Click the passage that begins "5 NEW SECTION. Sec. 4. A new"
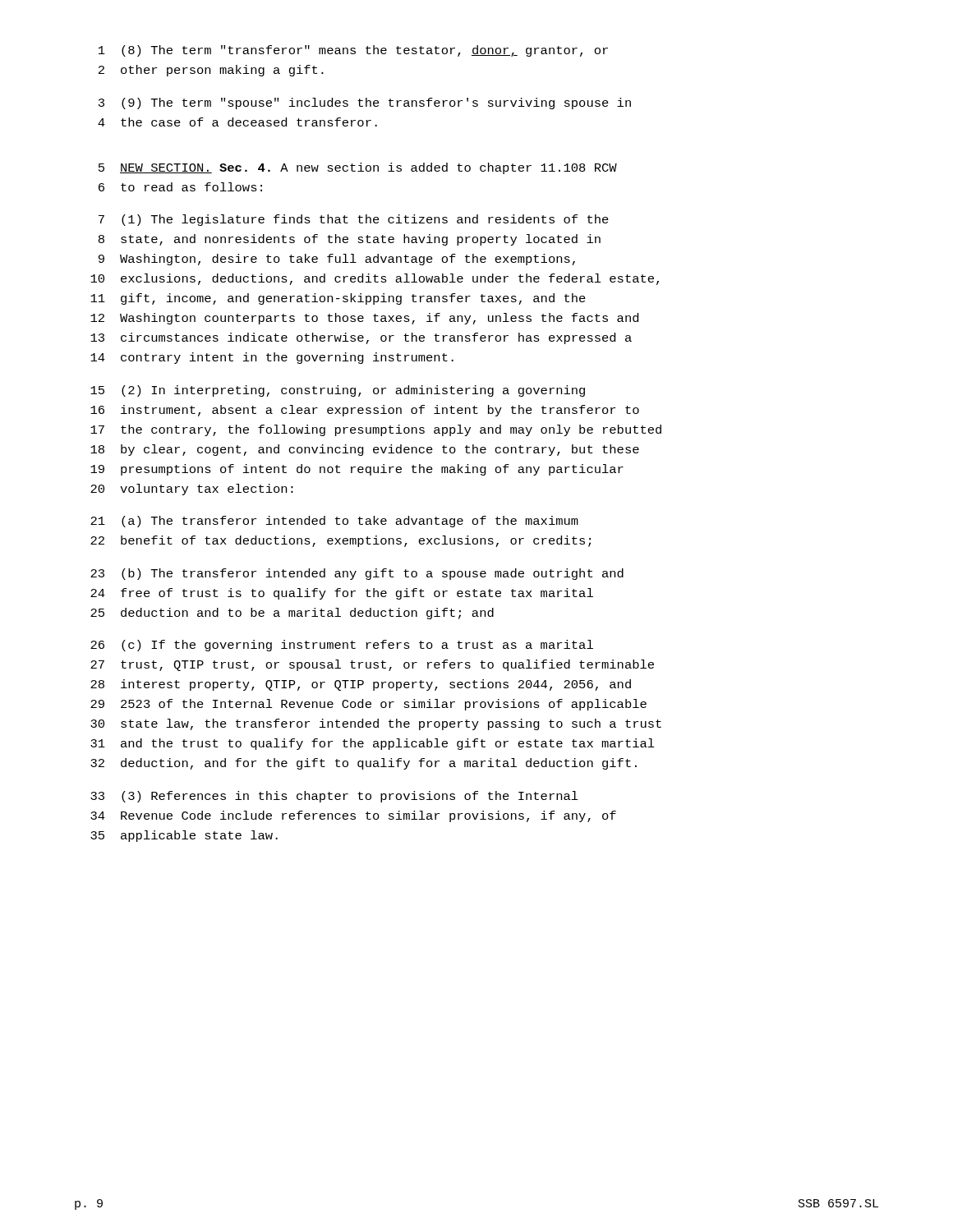This screenshot has width=953, height=1232. 476,178
